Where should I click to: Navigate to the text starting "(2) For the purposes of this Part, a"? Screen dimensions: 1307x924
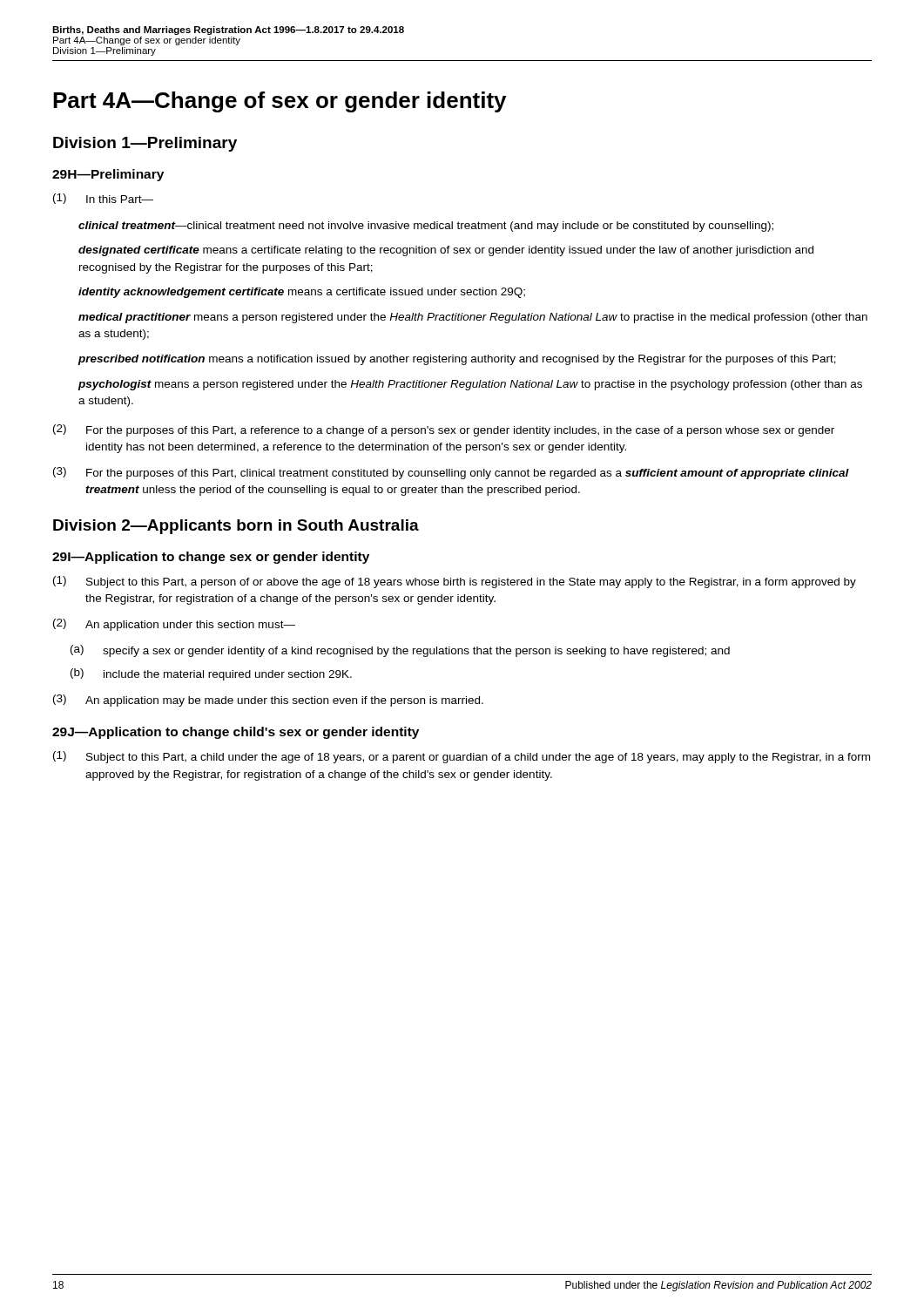[462, 438]
